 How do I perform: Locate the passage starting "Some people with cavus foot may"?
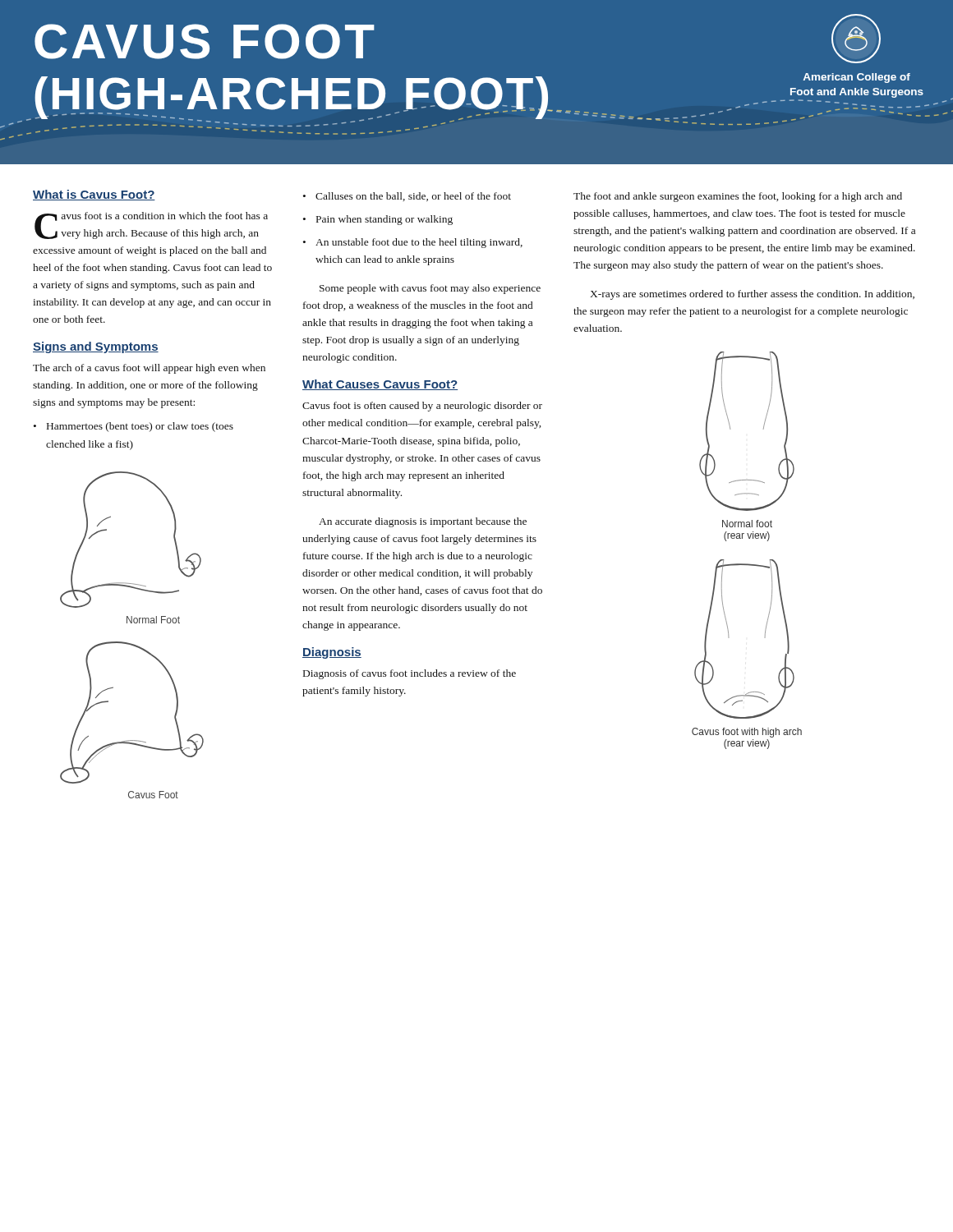coord(422,323)
